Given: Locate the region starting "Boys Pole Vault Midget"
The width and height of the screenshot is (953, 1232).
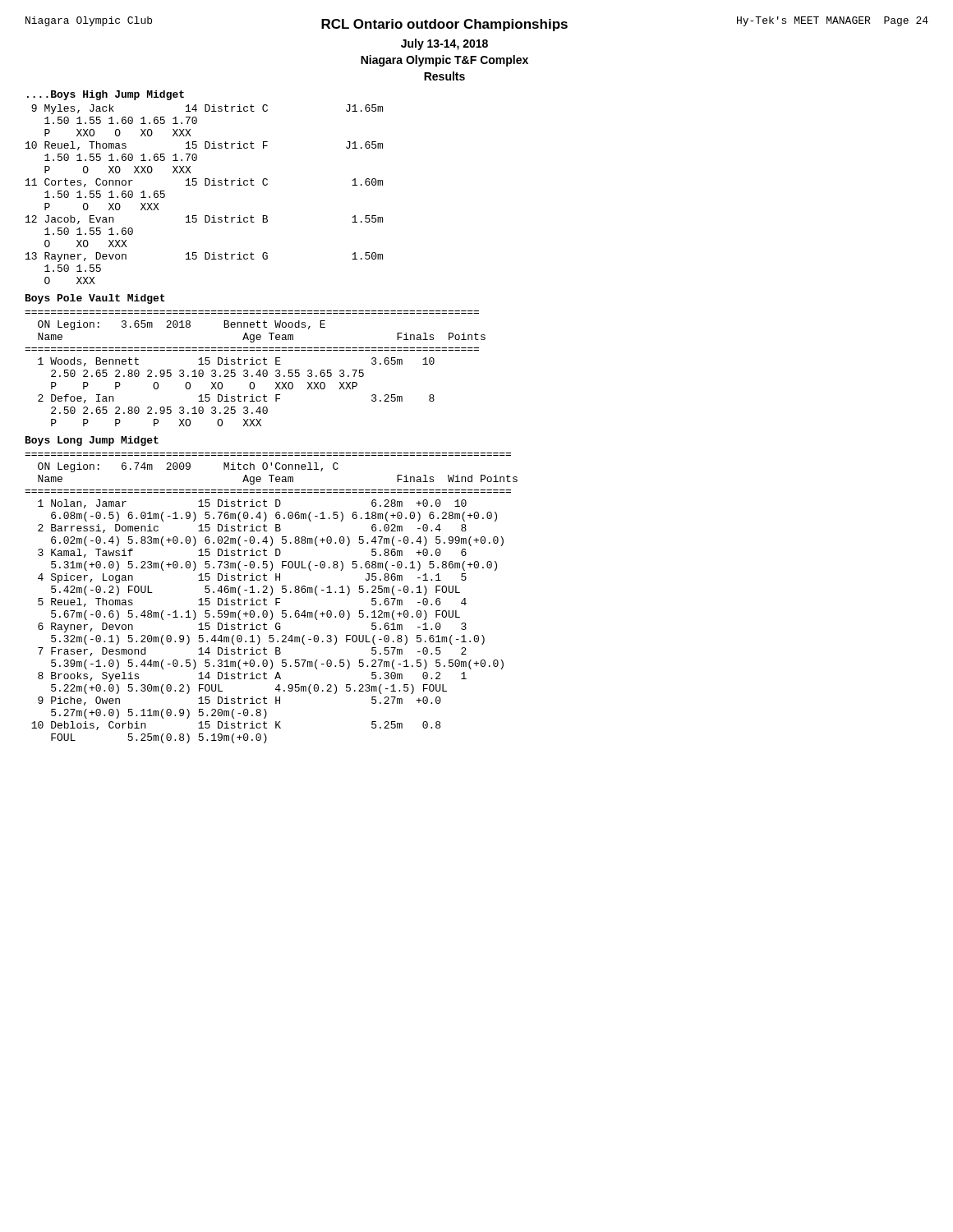Looking at the screenshot, I should tap(95, 298).
